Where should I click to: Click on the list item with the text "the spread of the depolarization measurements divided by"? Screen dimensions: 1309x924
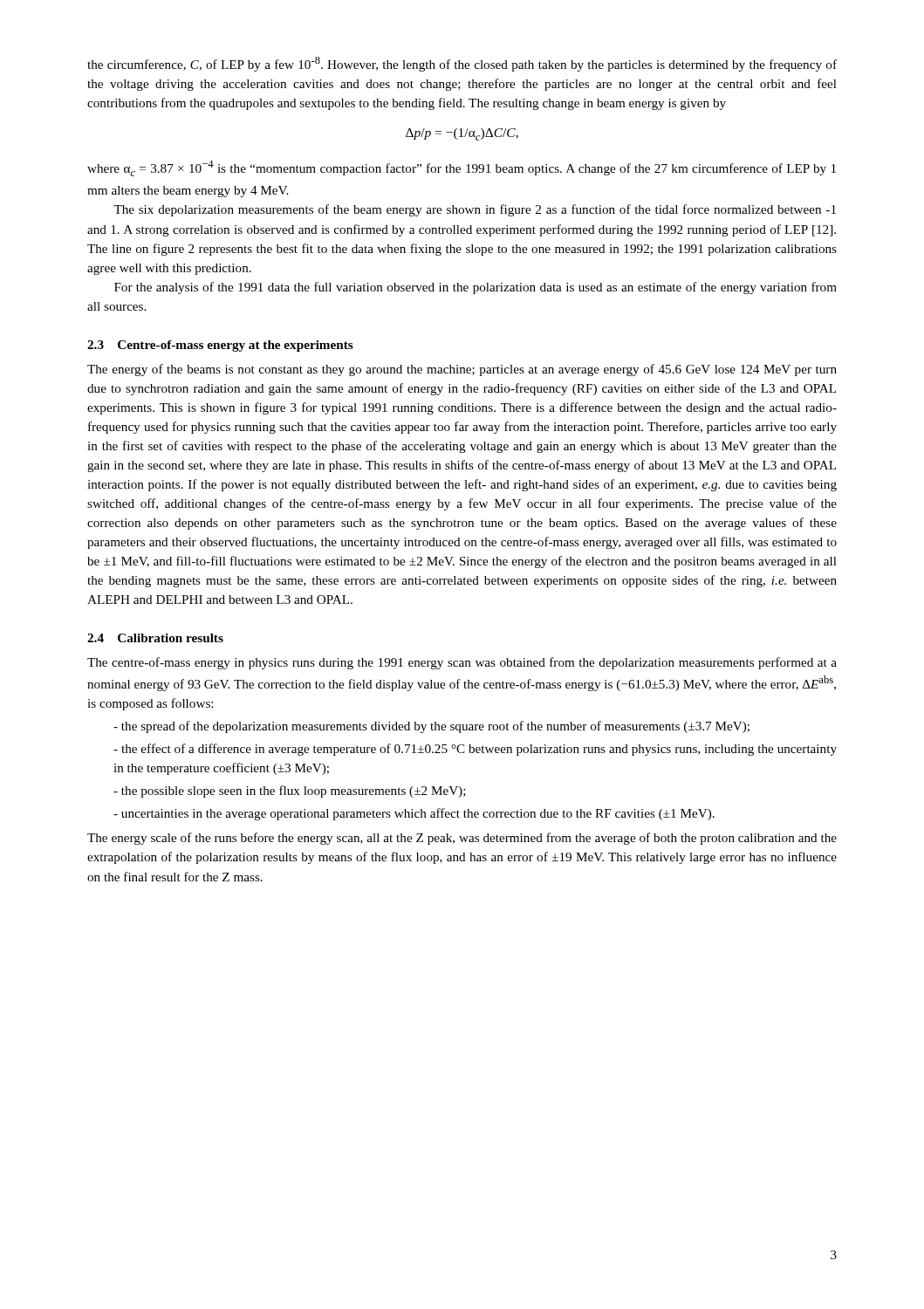pyautogui.click(x=475, y=726)
